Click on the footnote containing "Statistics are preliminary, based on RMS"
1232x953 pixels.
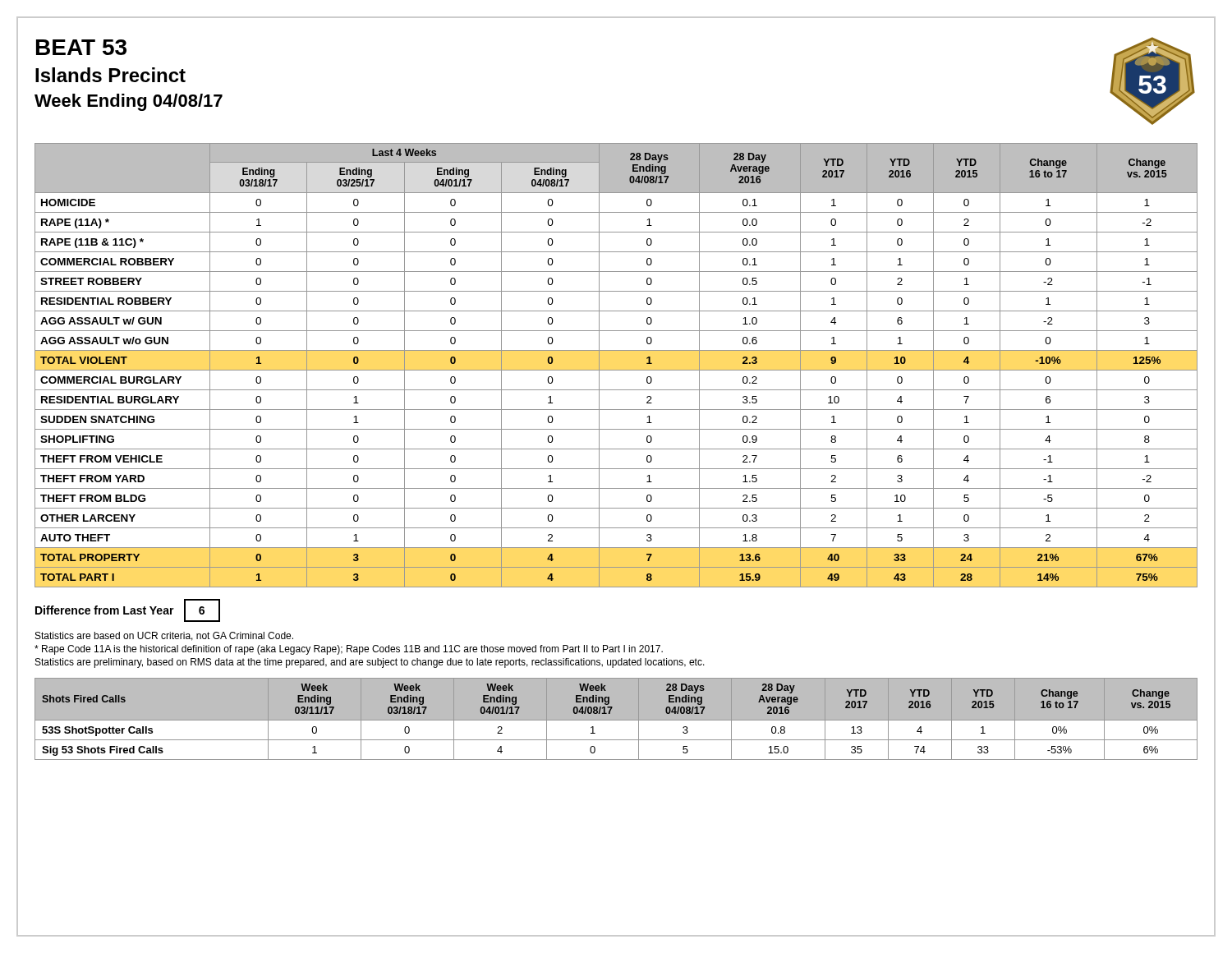[x=370, y=662]
